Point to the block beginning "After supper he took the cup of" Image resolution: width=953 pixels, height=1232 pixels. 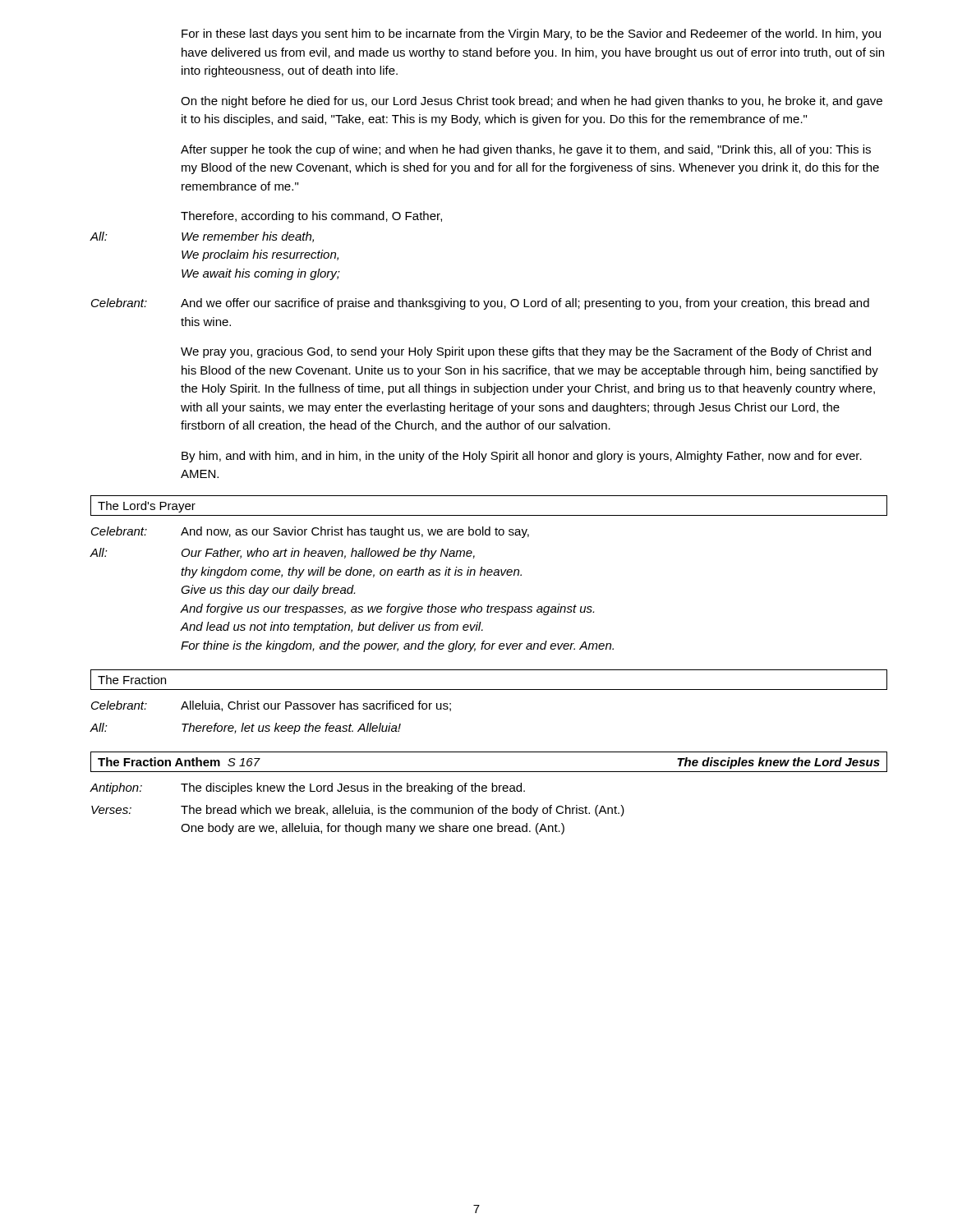click(530, 167)
